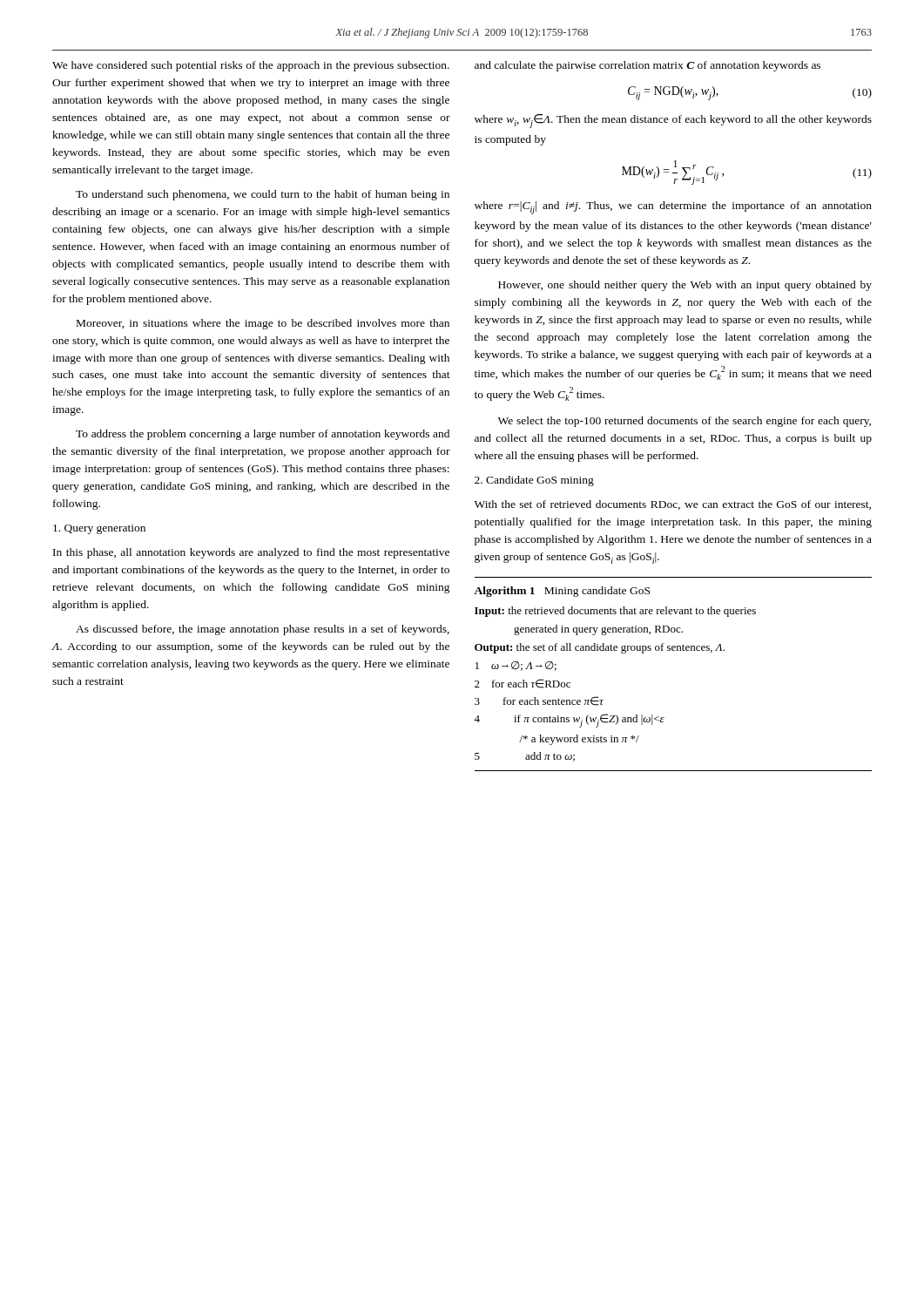924x1307 pixels.
Task: Point to the region starting "We have considered such"
Action: [x=251, y=117]
